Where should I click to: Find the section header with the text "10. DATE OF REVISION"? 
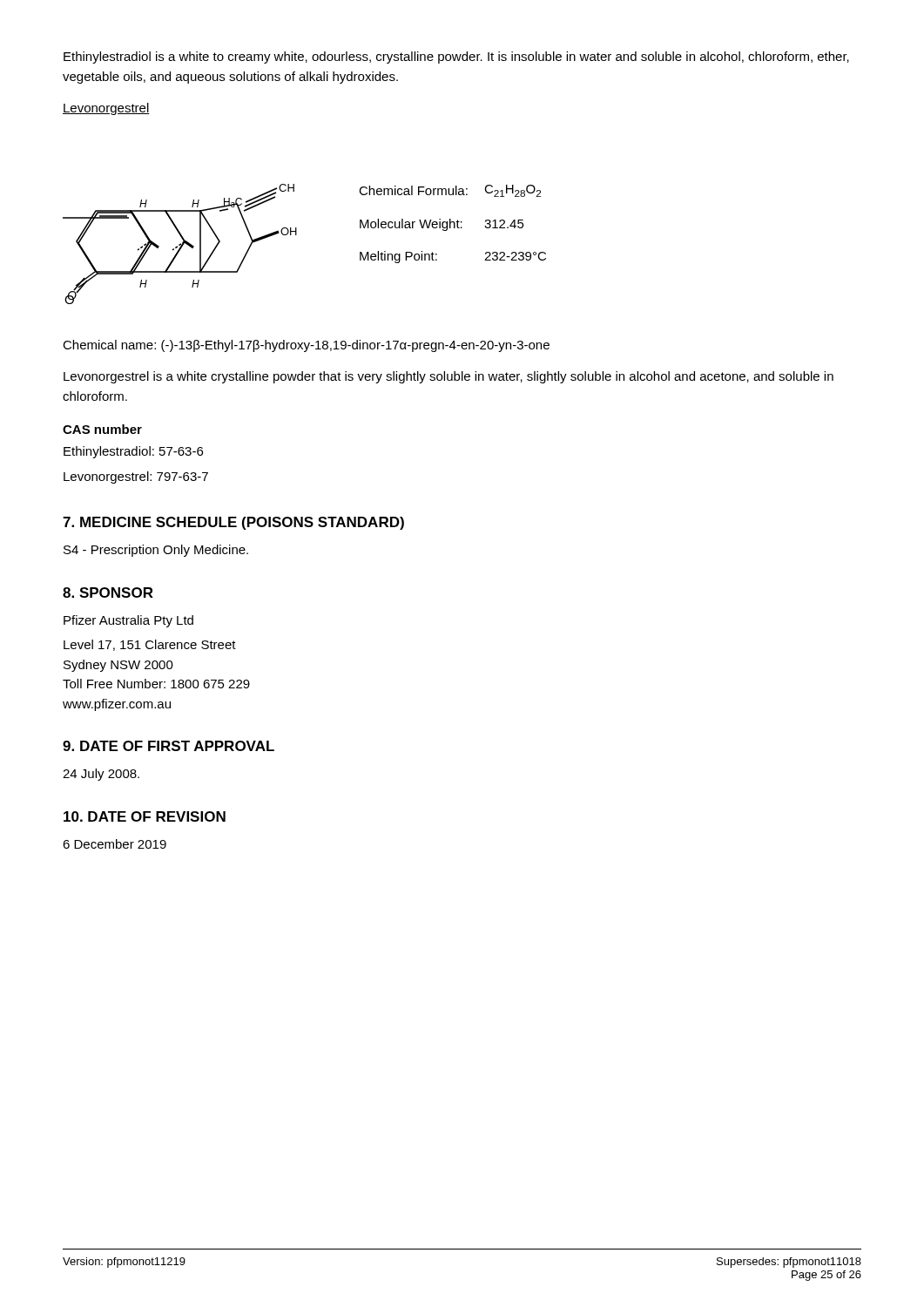[x=144, y=816]
